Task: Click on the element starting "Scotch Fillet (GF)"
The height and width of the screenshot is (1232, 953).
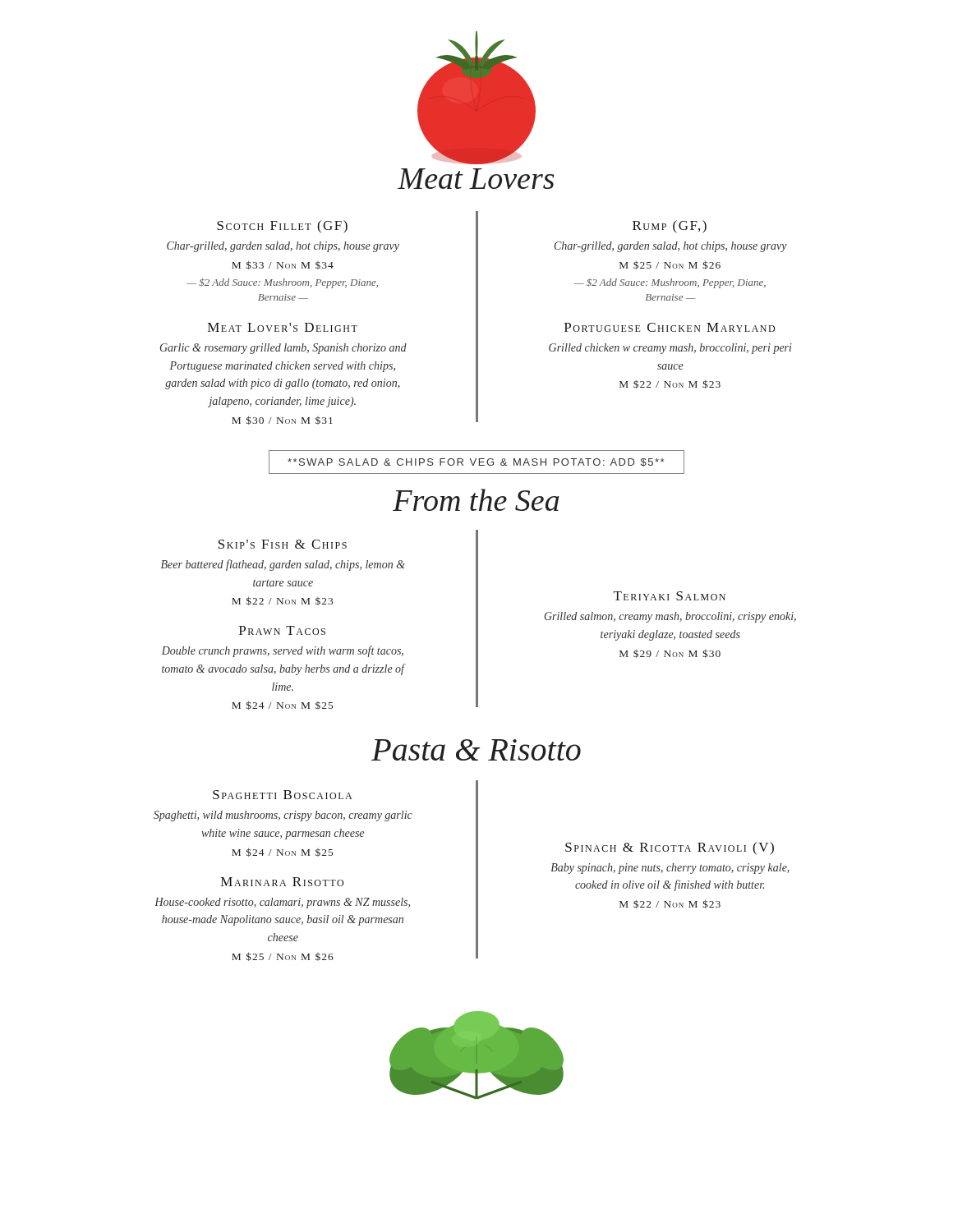Action: point(283,226)
